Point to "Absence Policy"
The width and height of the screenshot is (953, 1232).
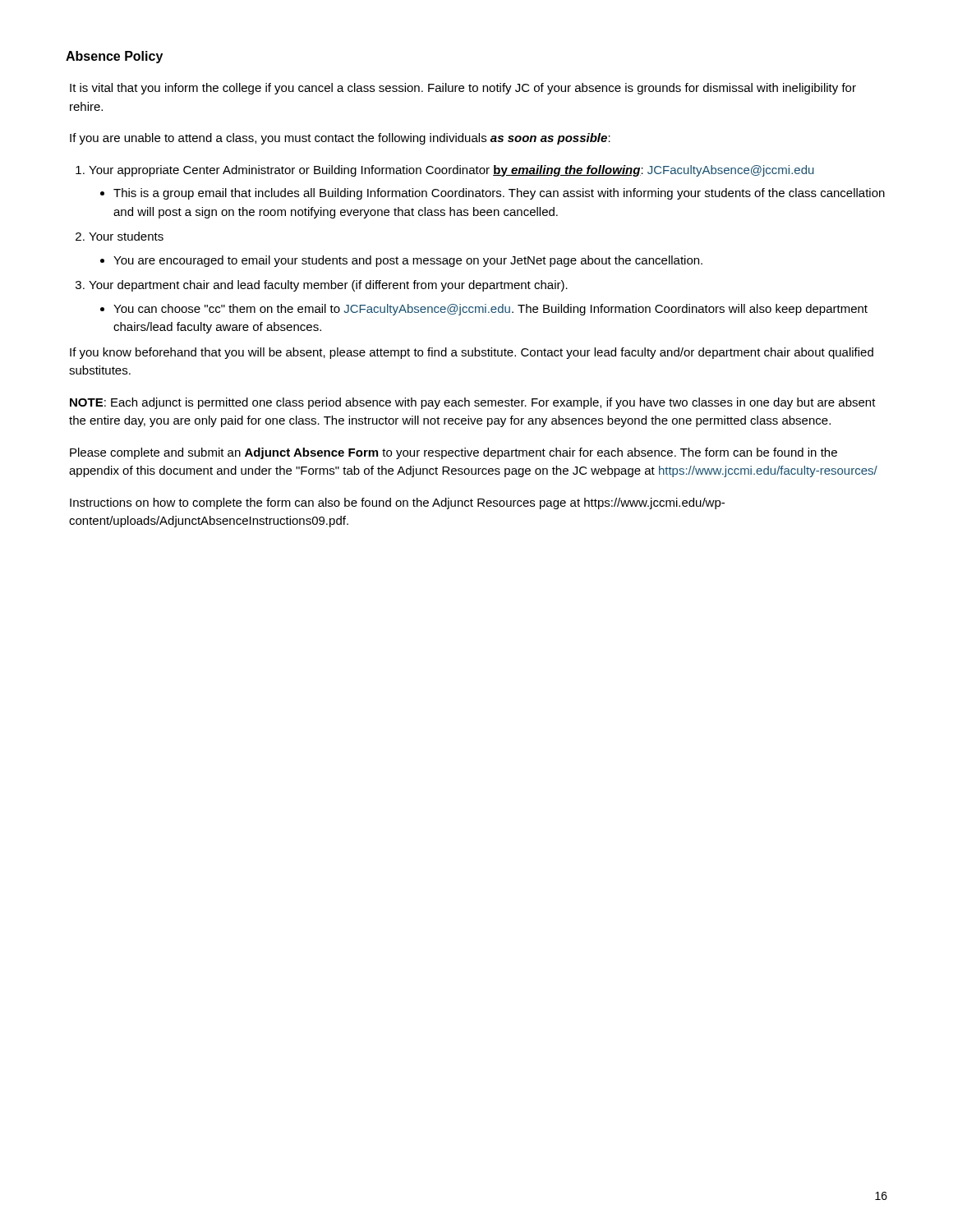point(114,56)
